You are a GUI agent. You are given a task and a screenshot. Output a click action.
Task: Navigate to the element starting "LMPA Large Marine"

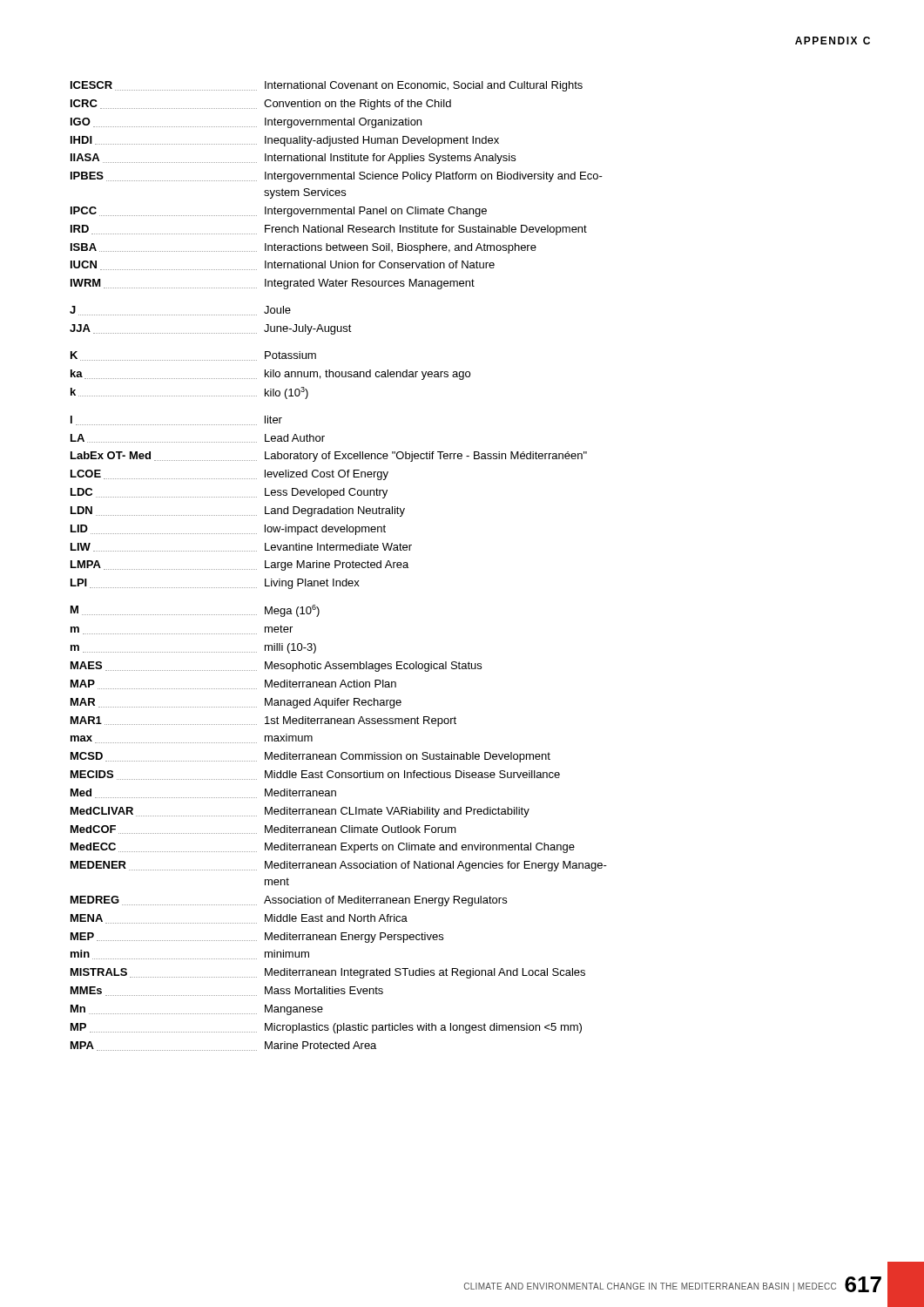pos(239,565)
